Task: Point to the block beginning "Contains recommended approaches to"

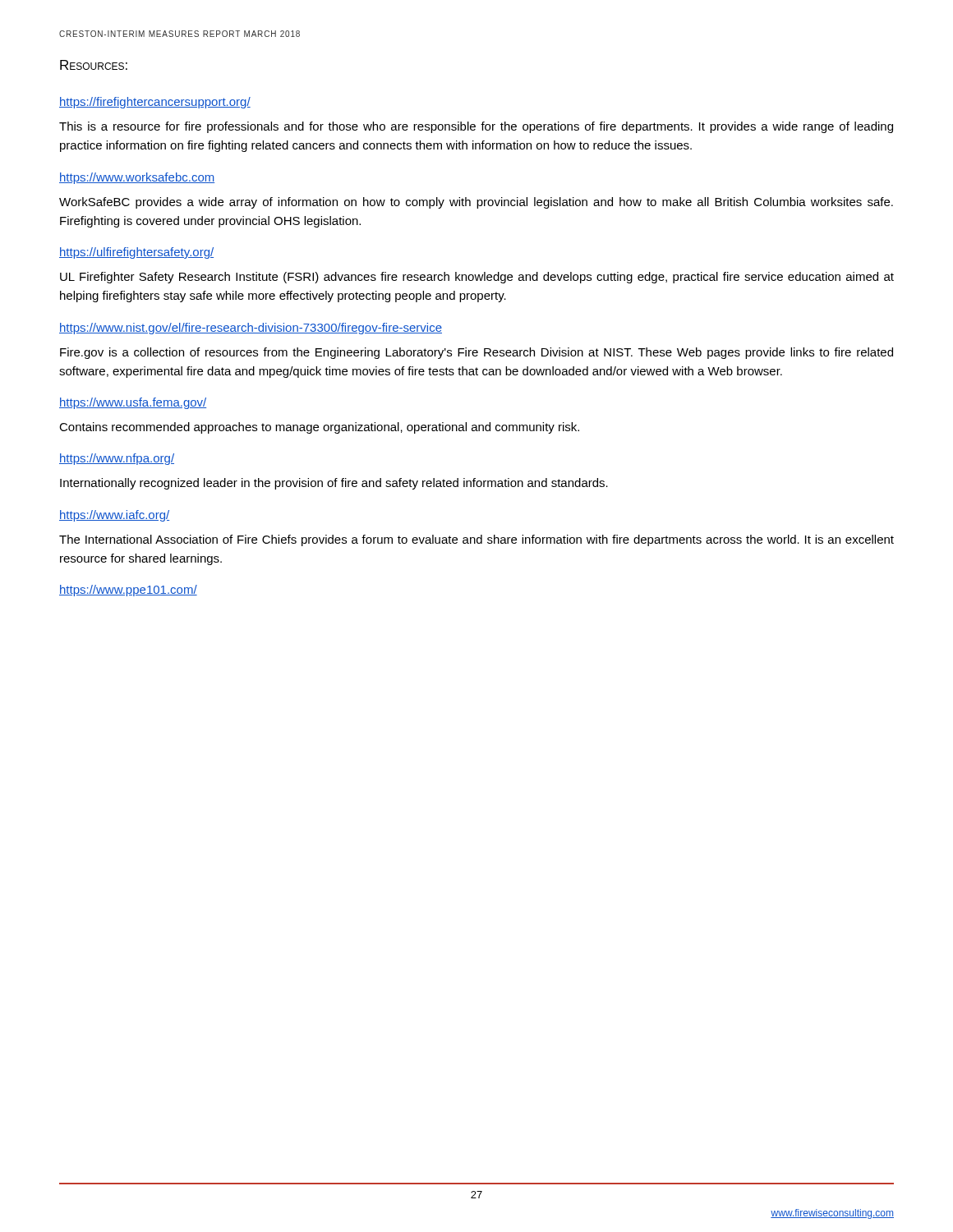Action: point(320,427)
